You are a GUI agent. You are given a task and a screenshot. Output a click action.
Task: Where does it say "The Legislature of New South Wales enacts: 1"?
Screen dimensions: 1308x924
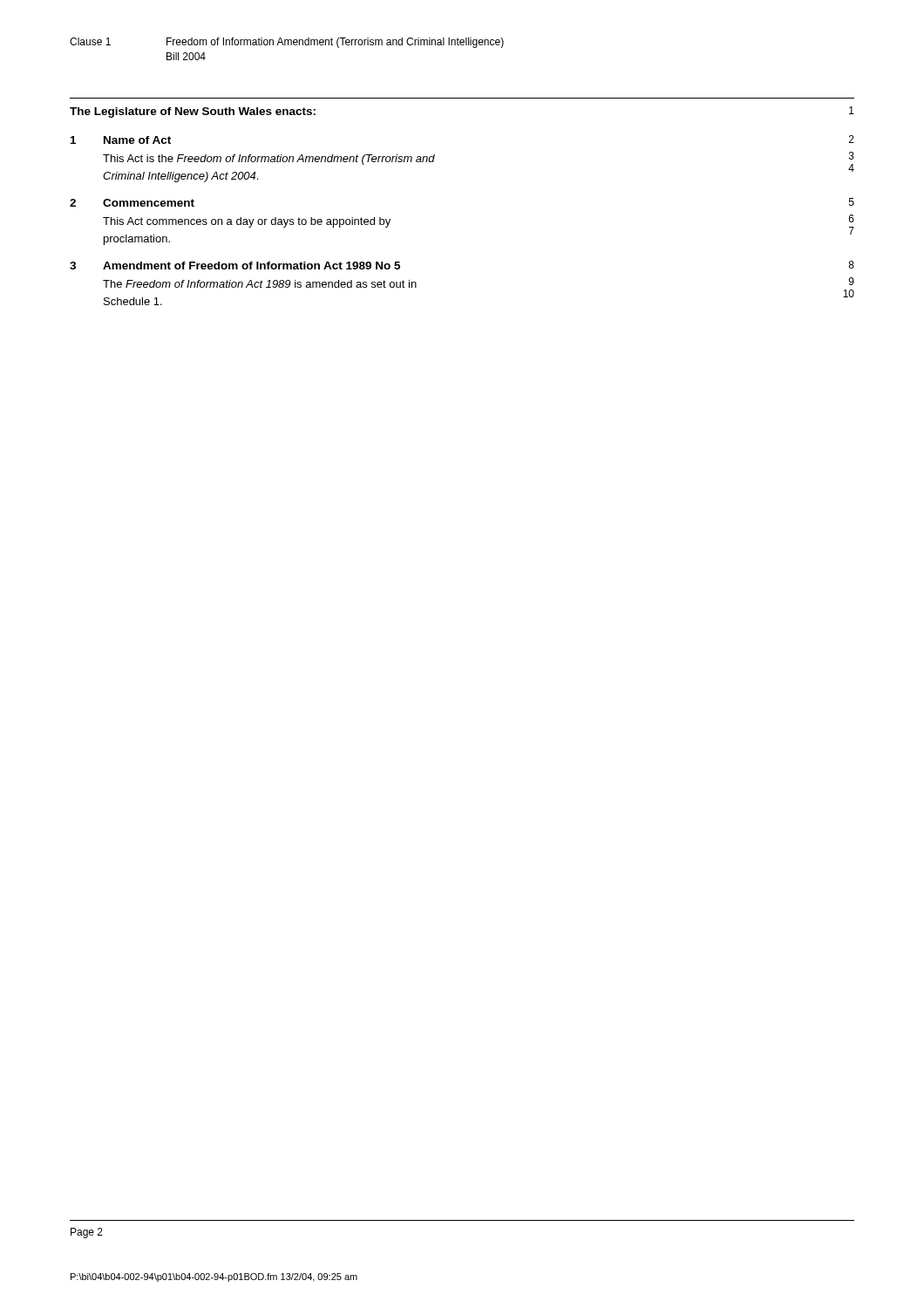[190, 112]
